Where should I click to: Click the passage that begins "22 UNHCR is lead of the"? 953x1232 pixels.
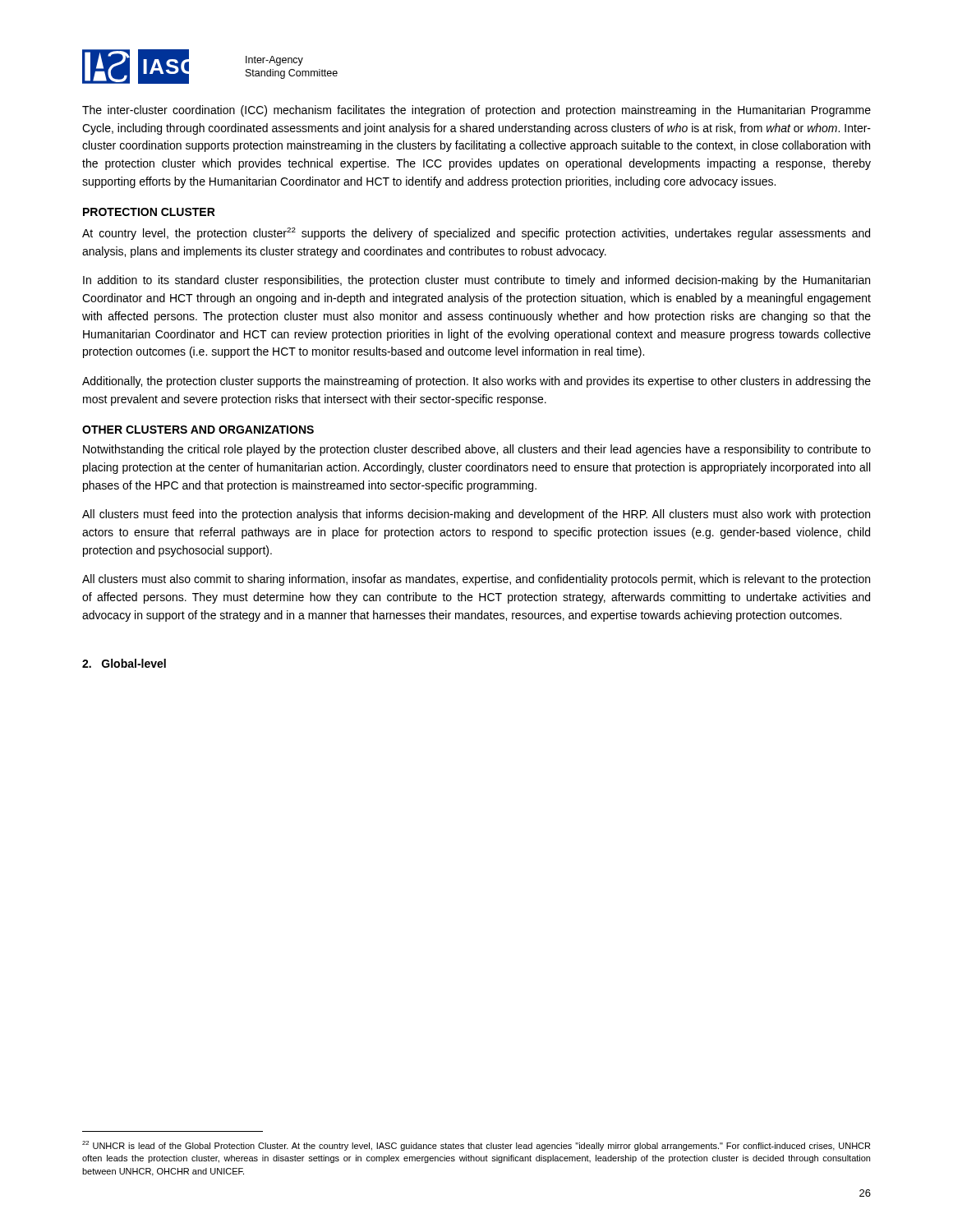coord(476,1158)
